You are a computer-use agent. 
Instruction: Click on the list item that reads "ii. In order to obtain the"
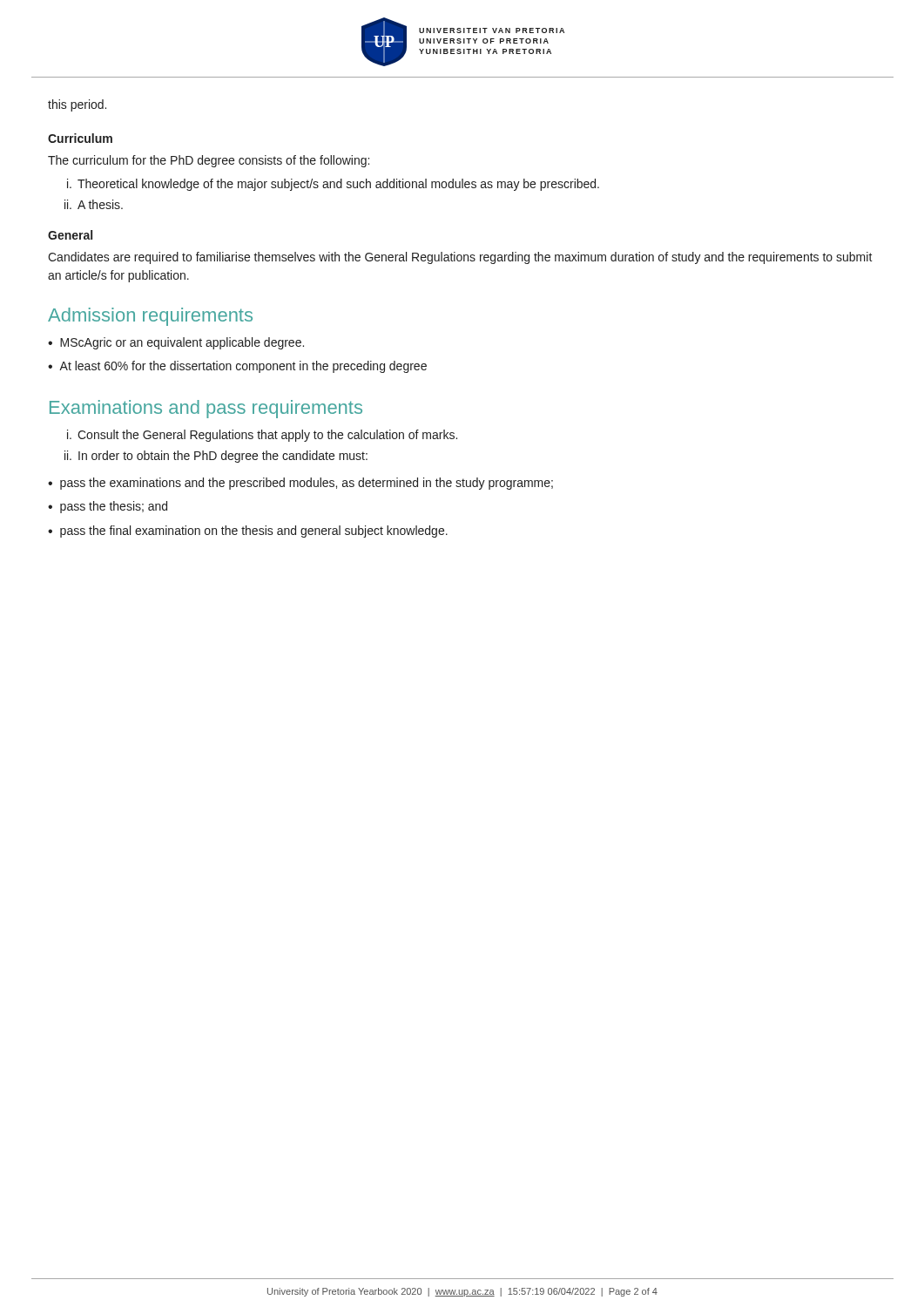(208, 456)
